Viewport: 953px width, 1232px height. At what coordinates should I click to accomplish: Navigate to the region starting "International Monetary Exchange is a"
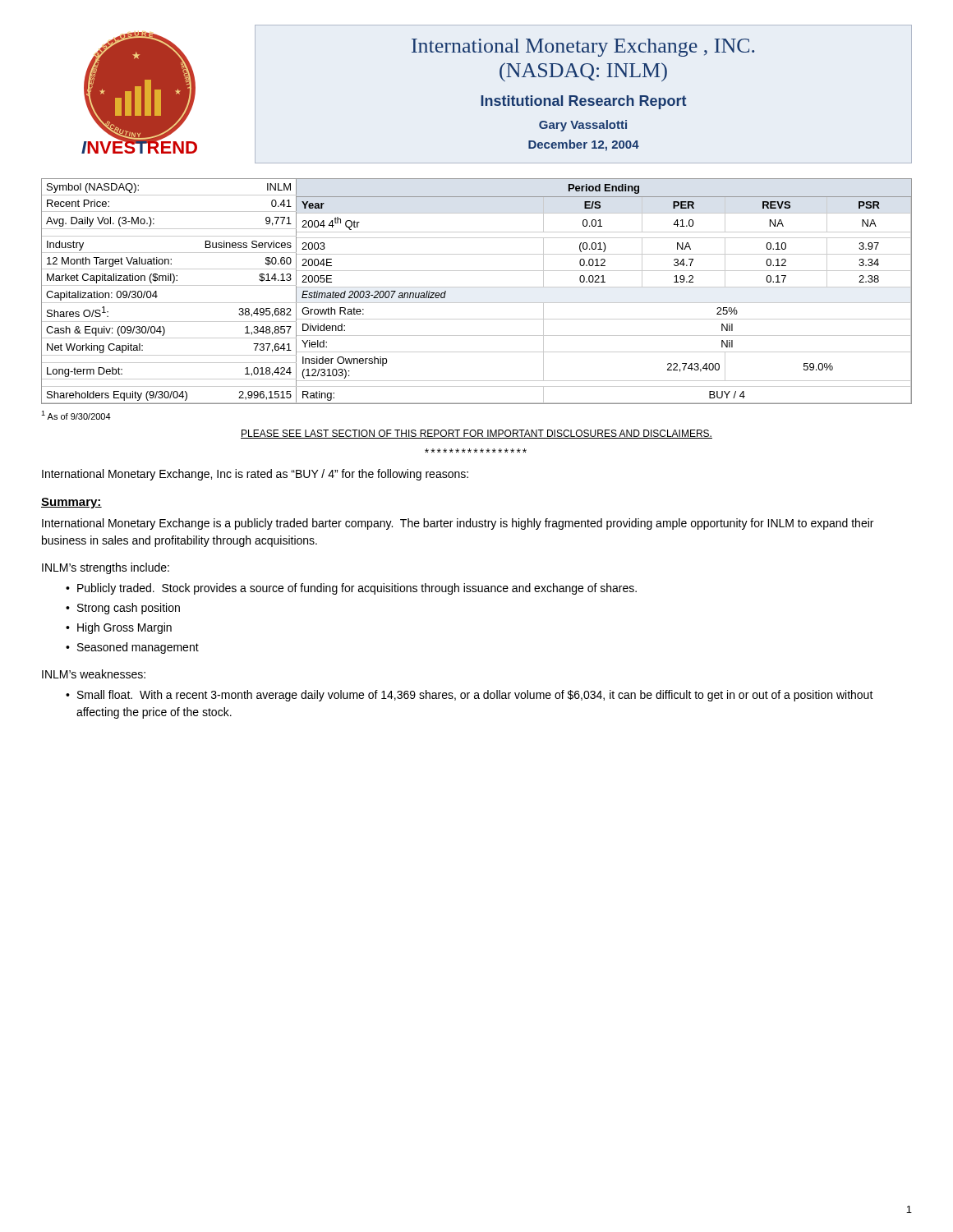[x=457, y=532]
